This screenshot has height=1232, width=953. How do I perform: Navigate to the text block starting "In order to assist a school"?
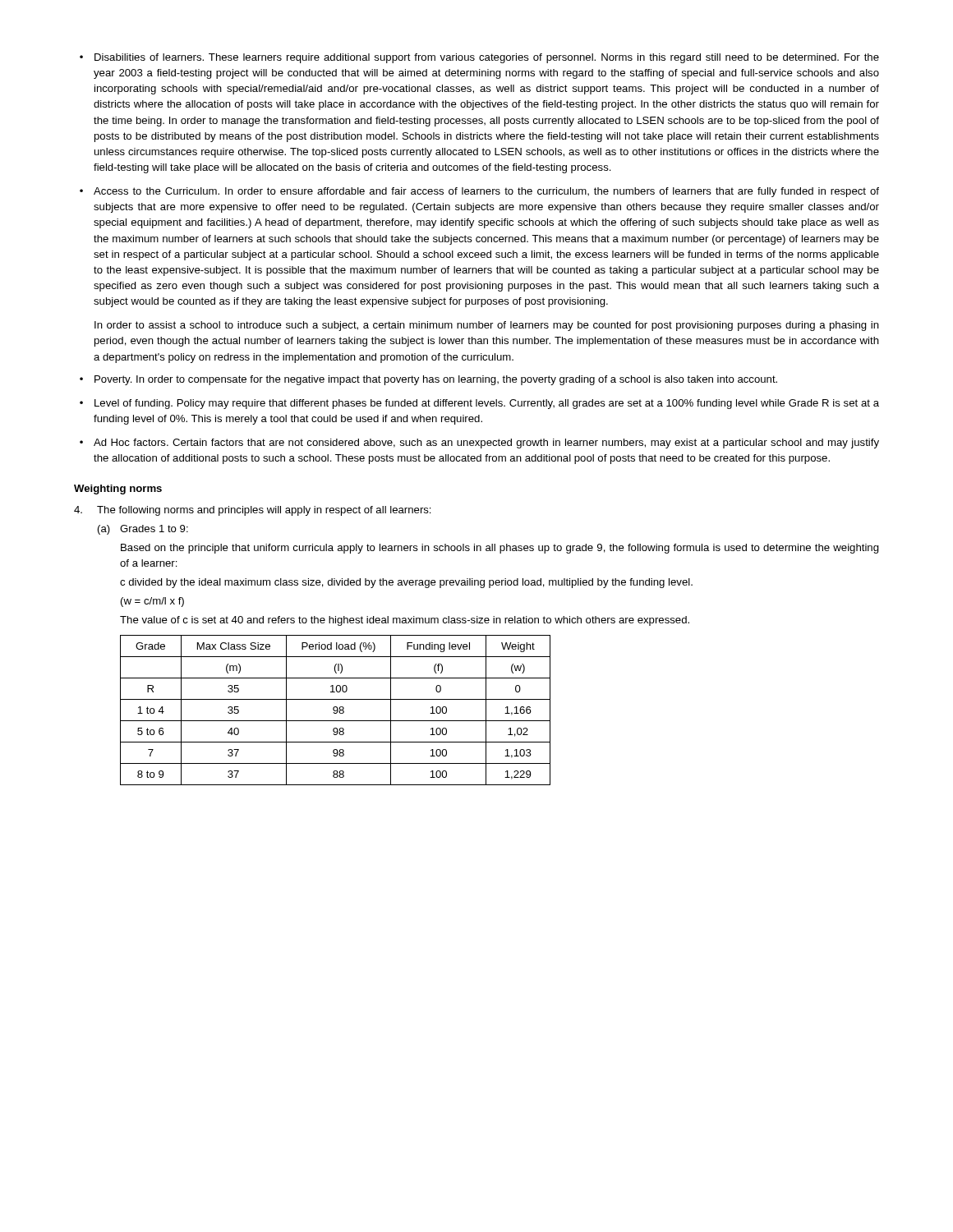[486, 341]
